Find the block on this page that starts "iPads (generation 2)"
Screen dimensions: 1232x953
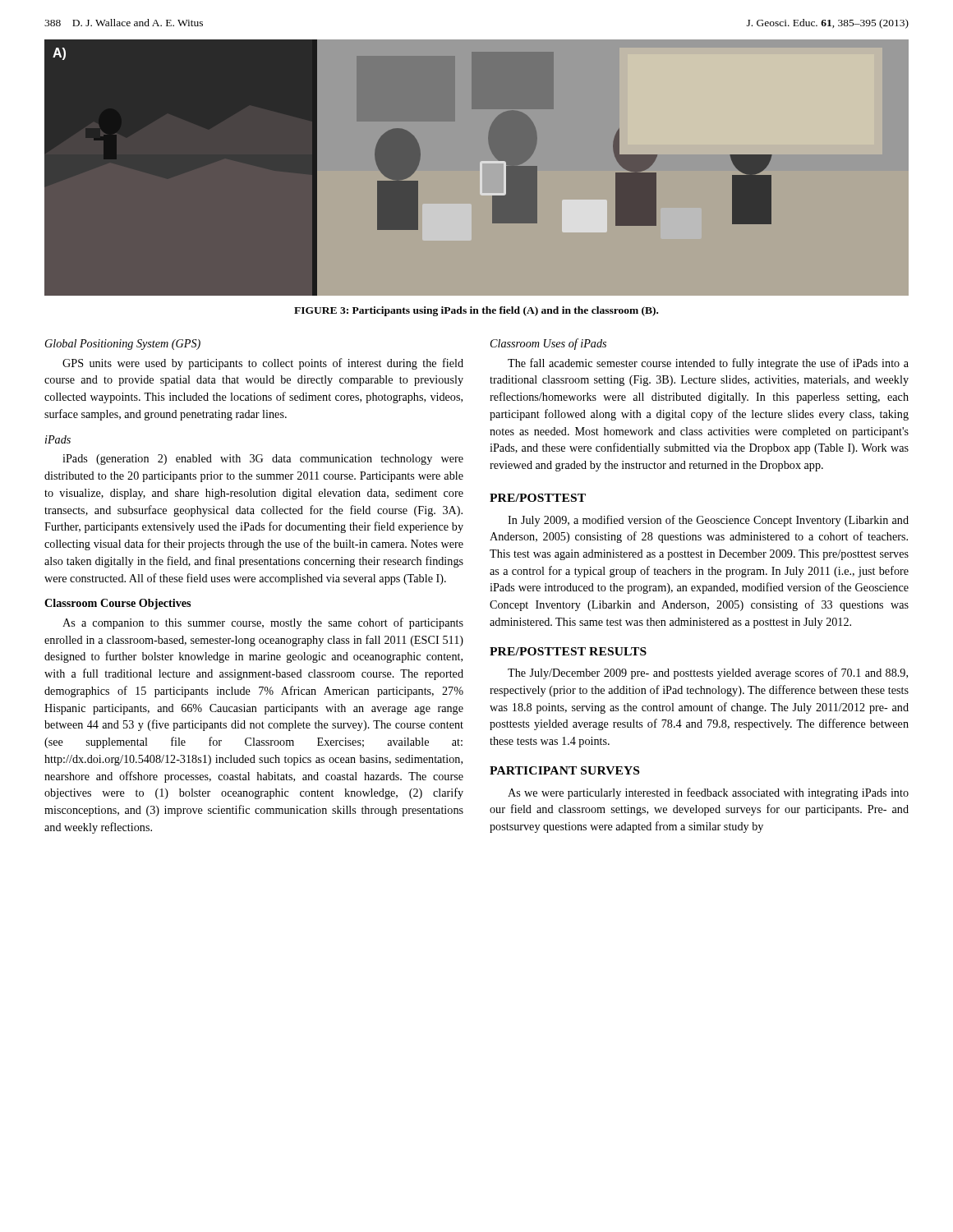pos(254,519)
